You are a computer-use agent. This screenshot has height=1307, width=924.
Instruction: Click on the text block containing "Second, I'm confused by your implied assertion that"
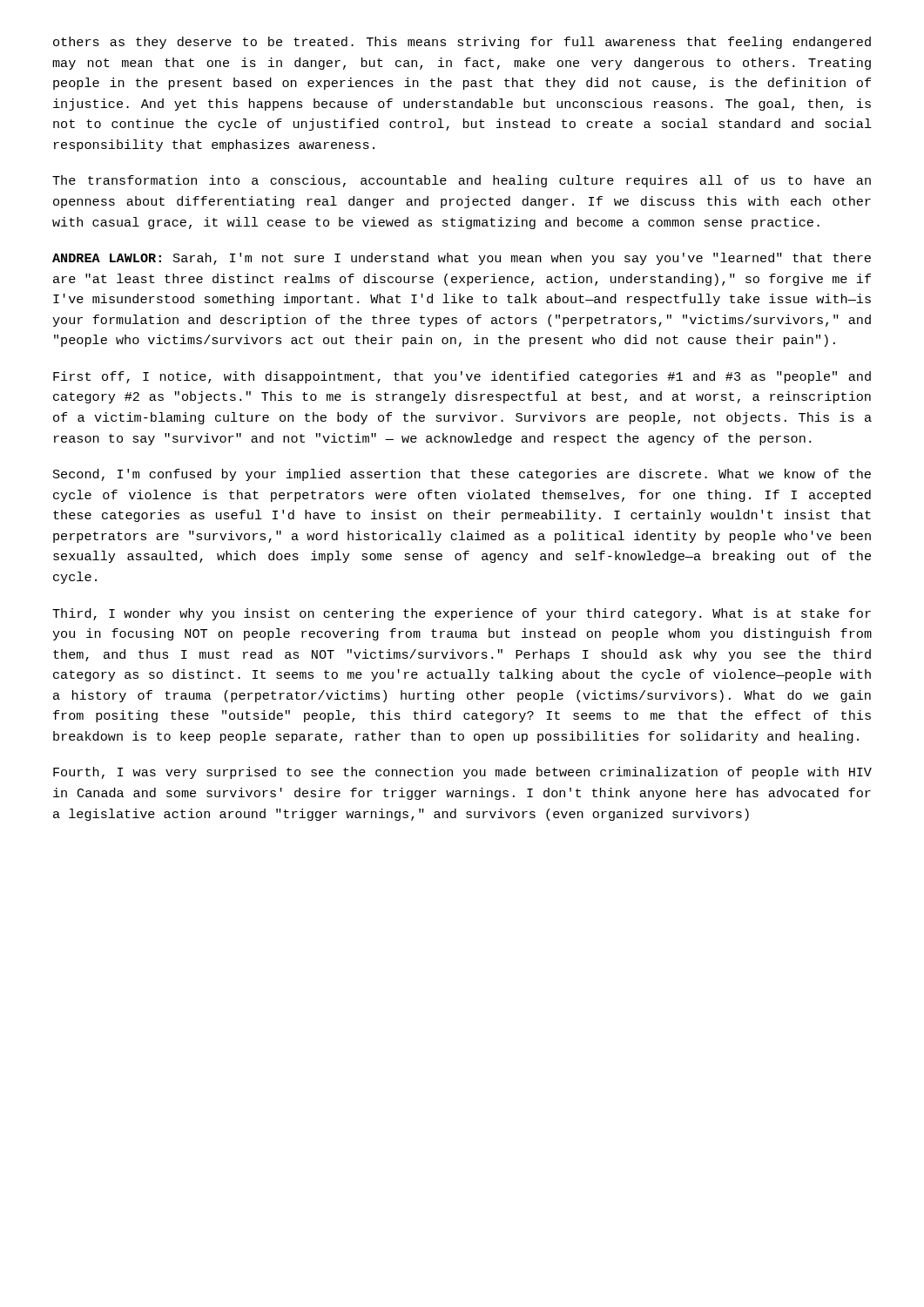pos(462,526)
